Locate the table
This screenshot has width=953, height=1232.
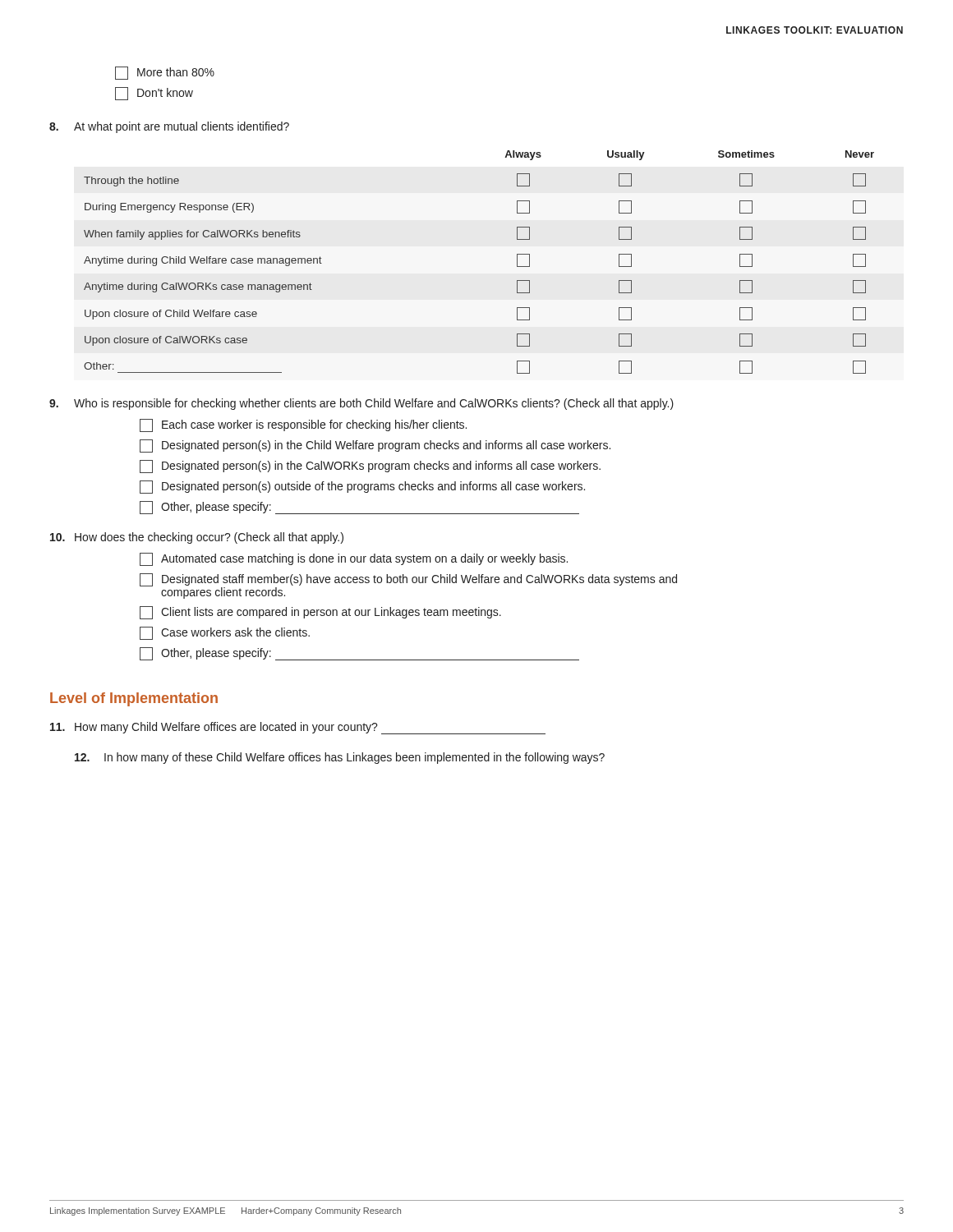(x=489, y=261)
